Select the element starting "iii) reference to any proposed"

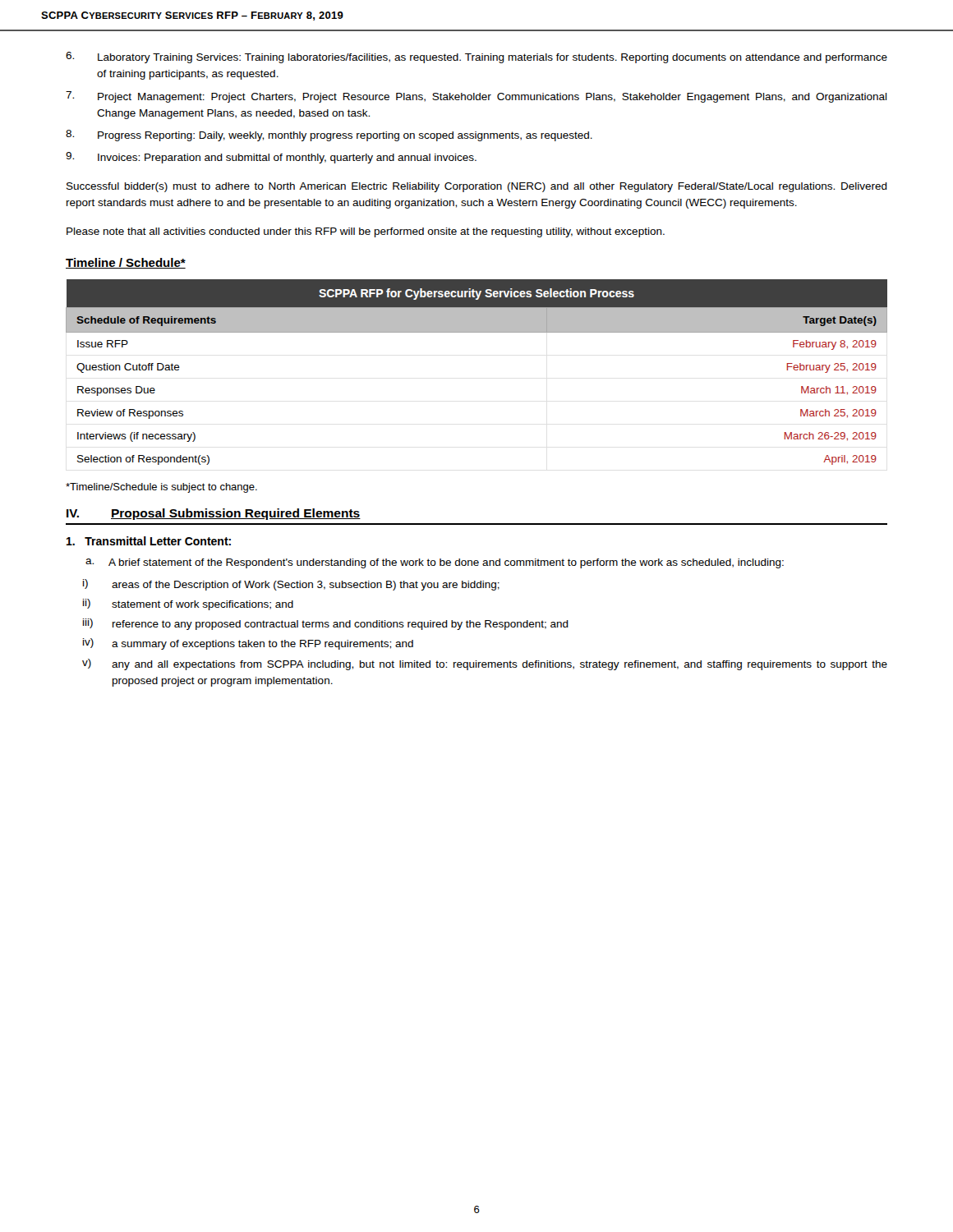click(x=325, y=624)
